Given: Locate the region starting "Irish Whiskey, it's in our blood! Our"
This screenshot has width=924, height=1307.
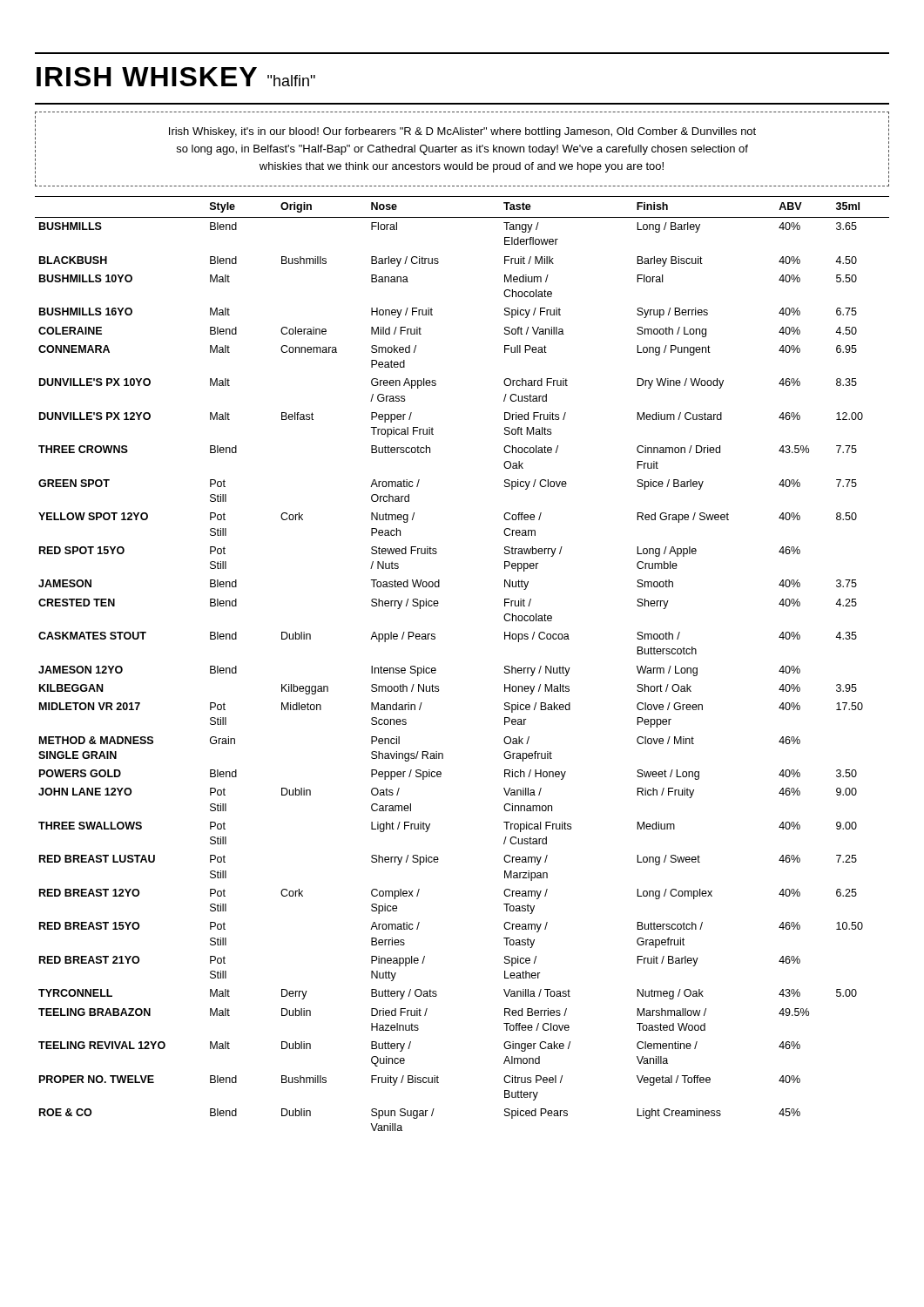Looking at the screenshot, I should click(462, 149).
